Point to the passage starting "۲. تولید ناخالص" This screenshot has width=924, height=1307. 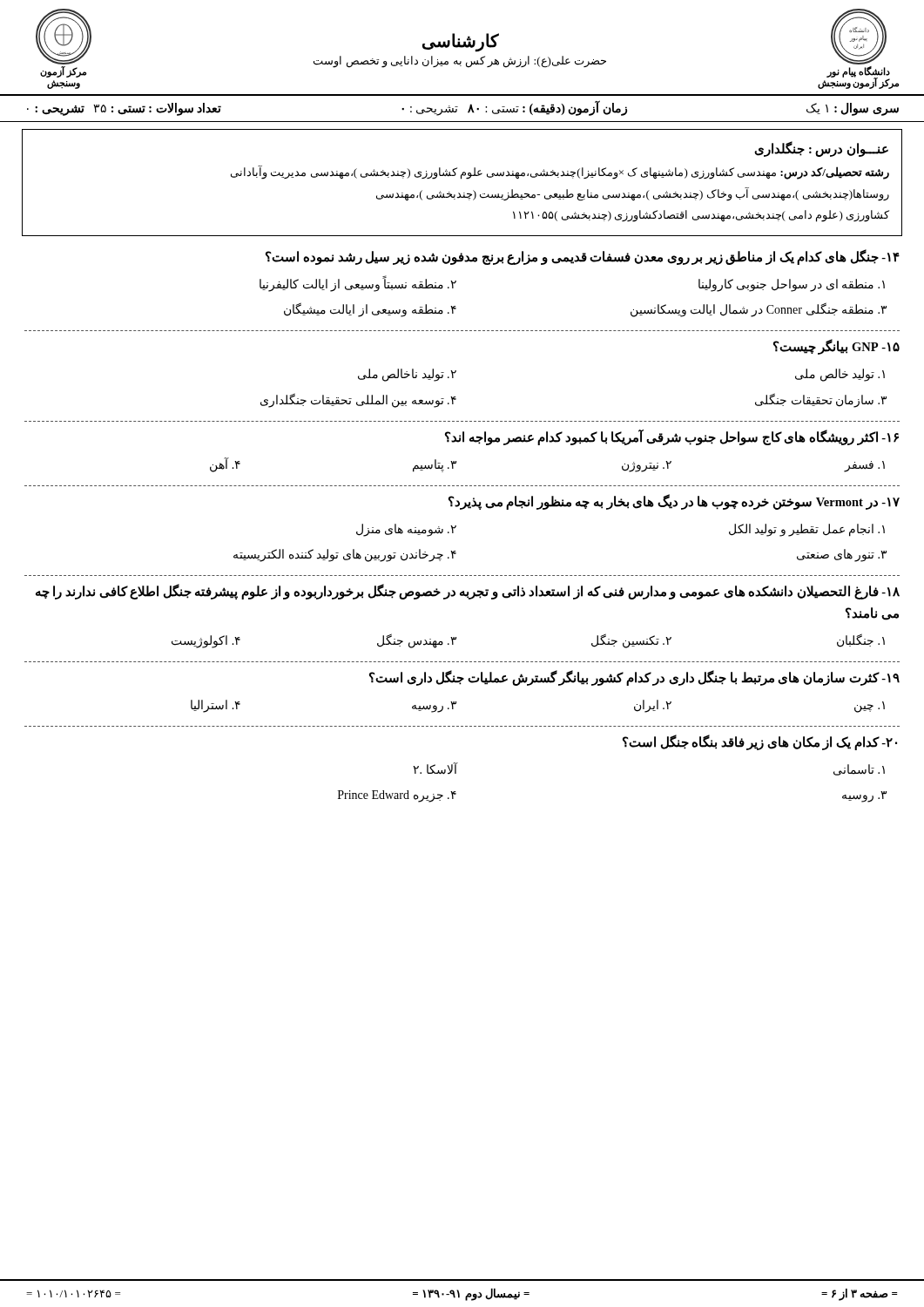pos(407,374)
